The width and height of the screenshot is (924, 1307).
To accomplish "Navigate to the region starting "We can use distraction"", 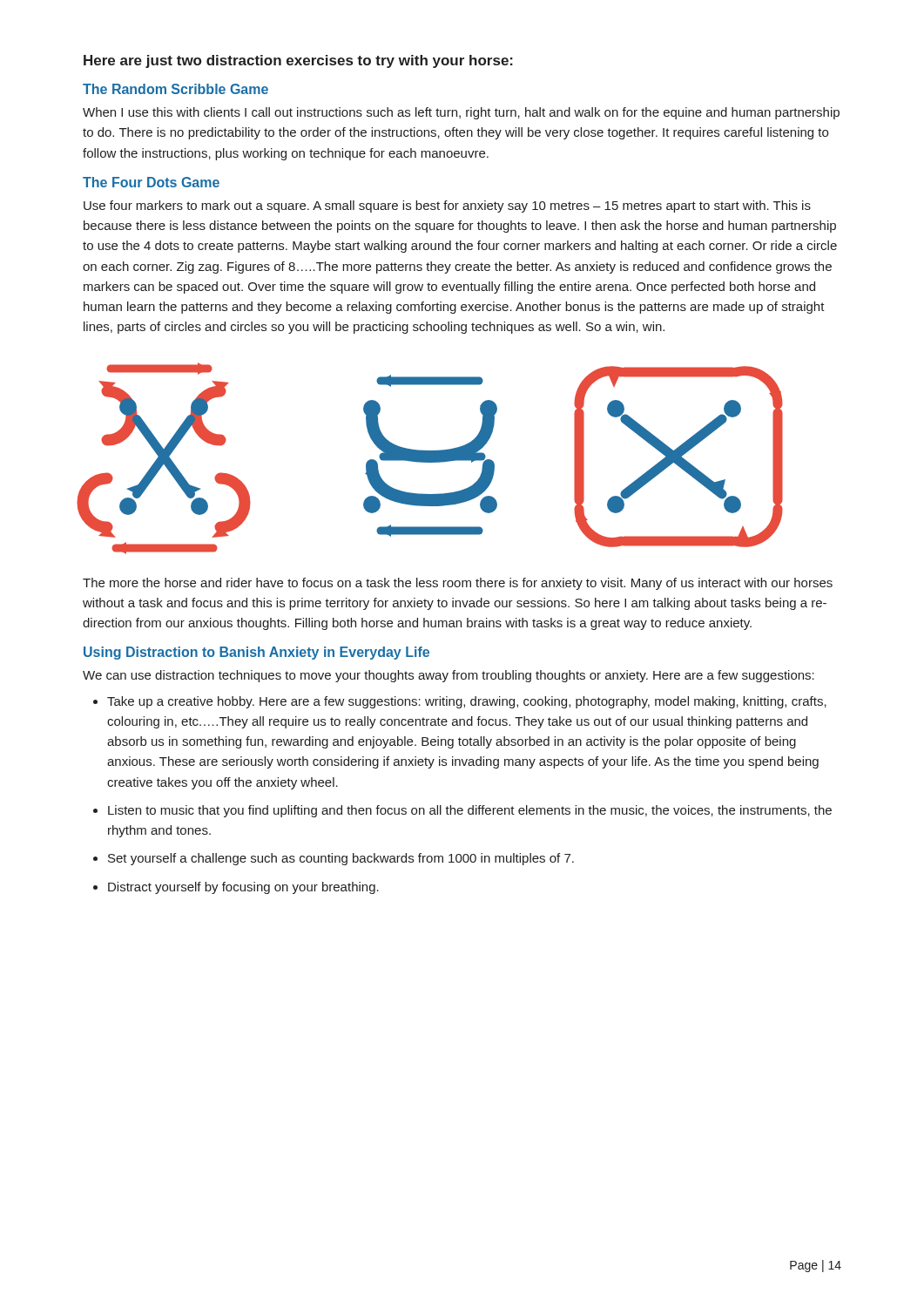I will point(449,675).
